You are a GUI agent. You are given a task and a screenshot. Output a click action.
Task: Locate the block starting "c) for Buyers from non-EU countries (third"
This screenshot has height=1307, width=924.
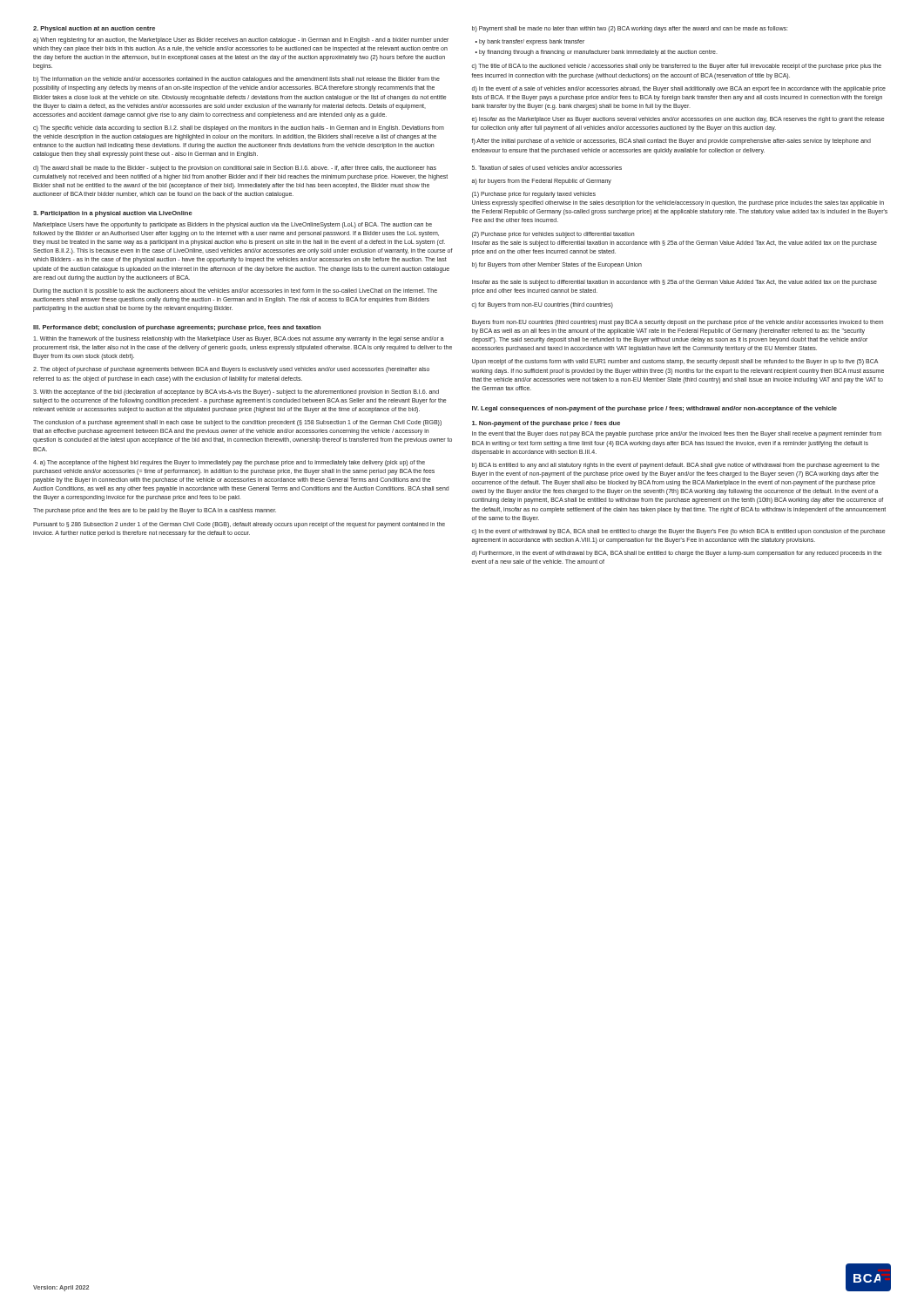point(678,326)
